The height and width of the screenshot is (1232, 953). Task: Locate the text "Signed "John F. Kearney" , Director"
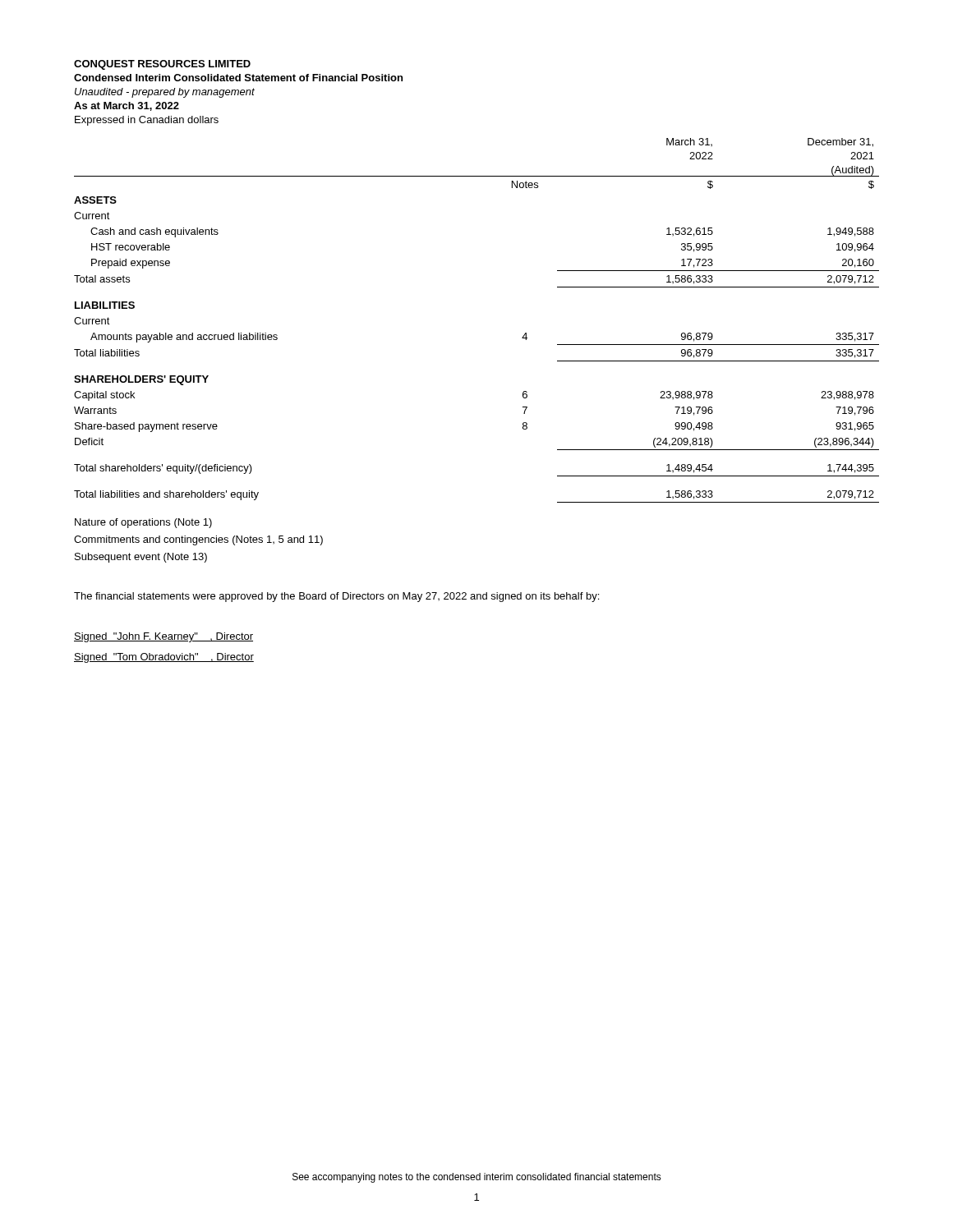(x=164, y=636)
